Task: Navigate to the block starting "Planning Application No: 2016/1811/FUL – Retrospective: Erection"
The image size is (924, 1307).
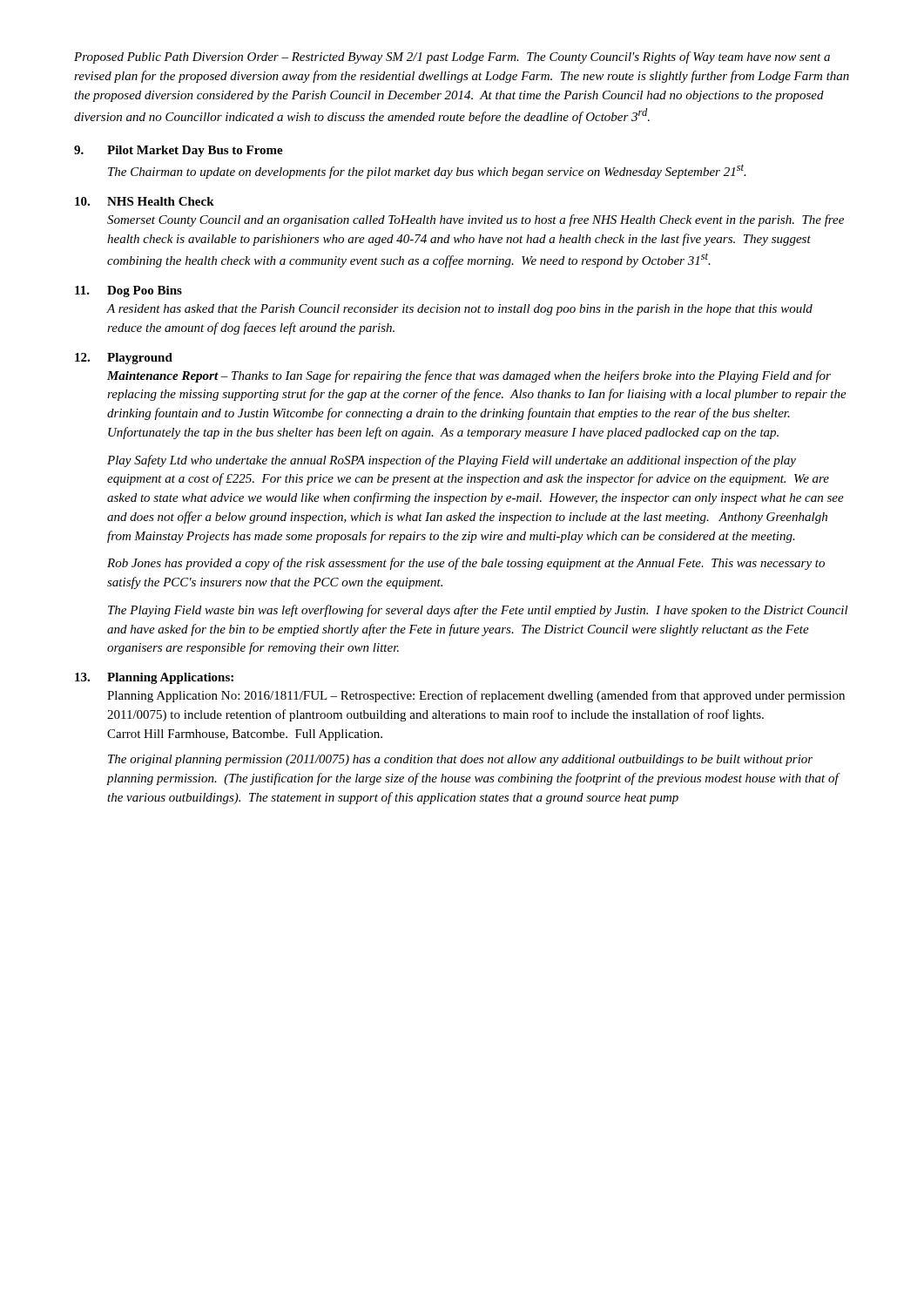Action: [479, 715]
